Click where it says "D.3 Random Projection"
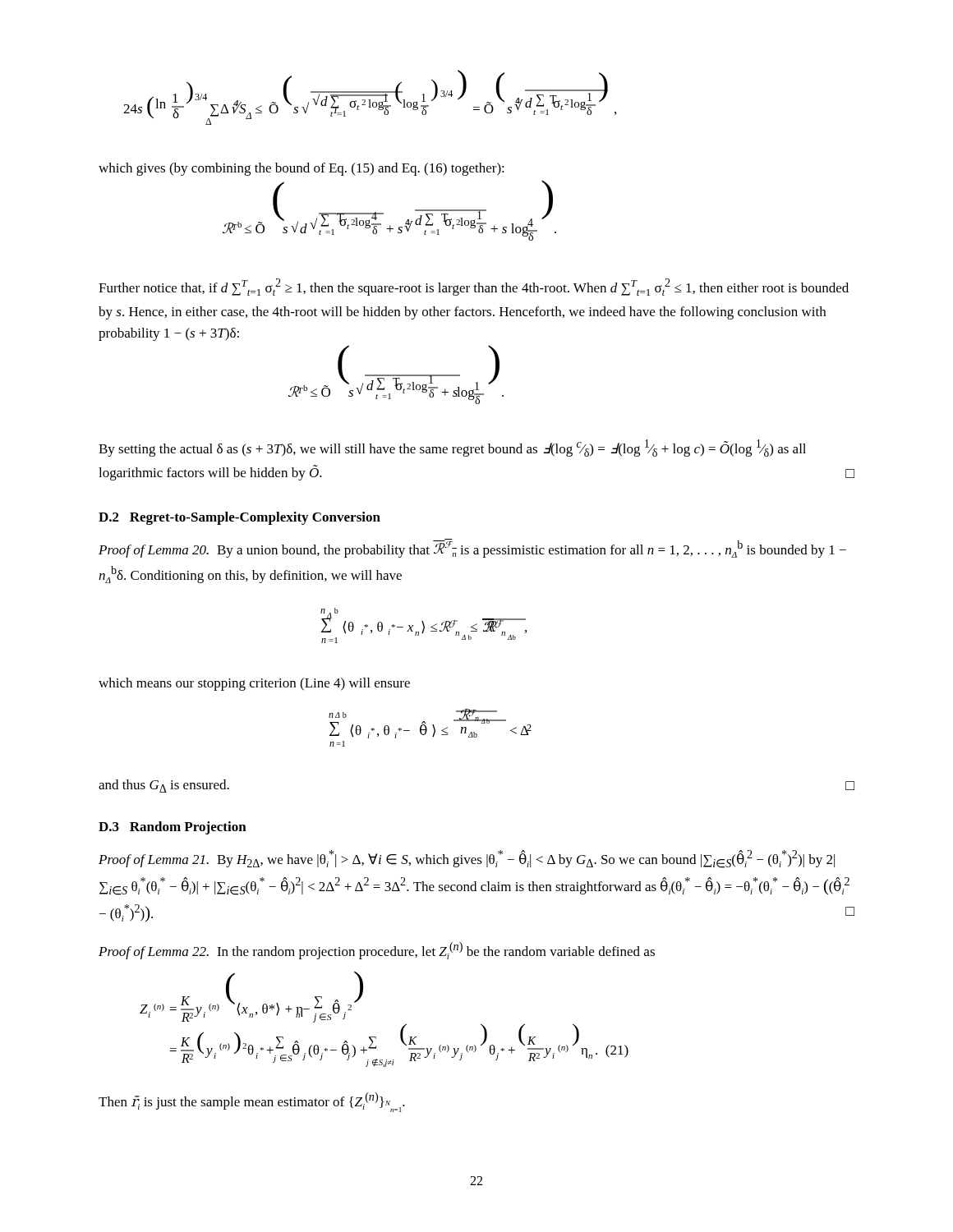Viewport: 953px width, 1232px height. 172,827
